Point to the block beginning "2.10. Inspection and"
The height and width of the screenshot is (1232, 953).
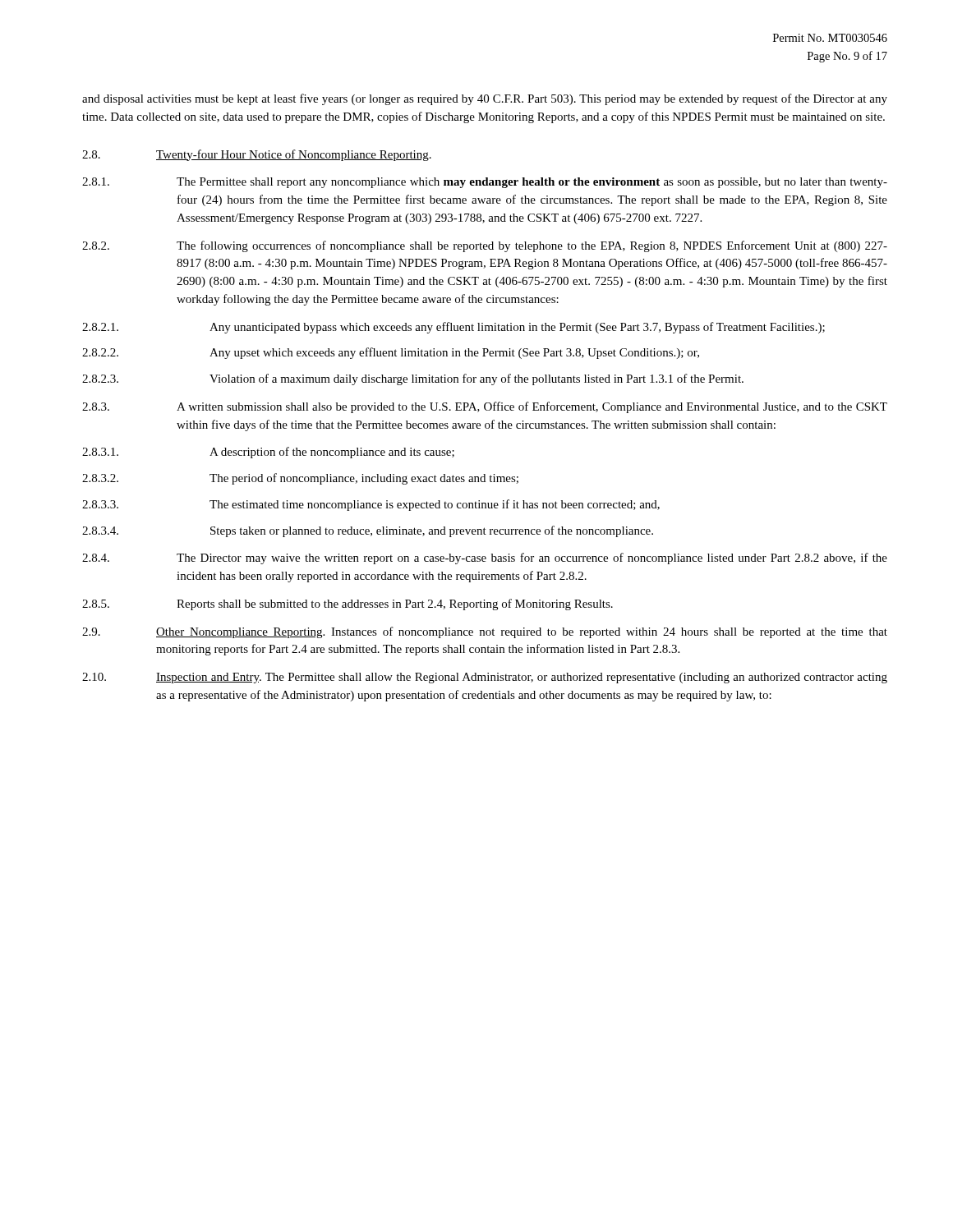(485, 686)
